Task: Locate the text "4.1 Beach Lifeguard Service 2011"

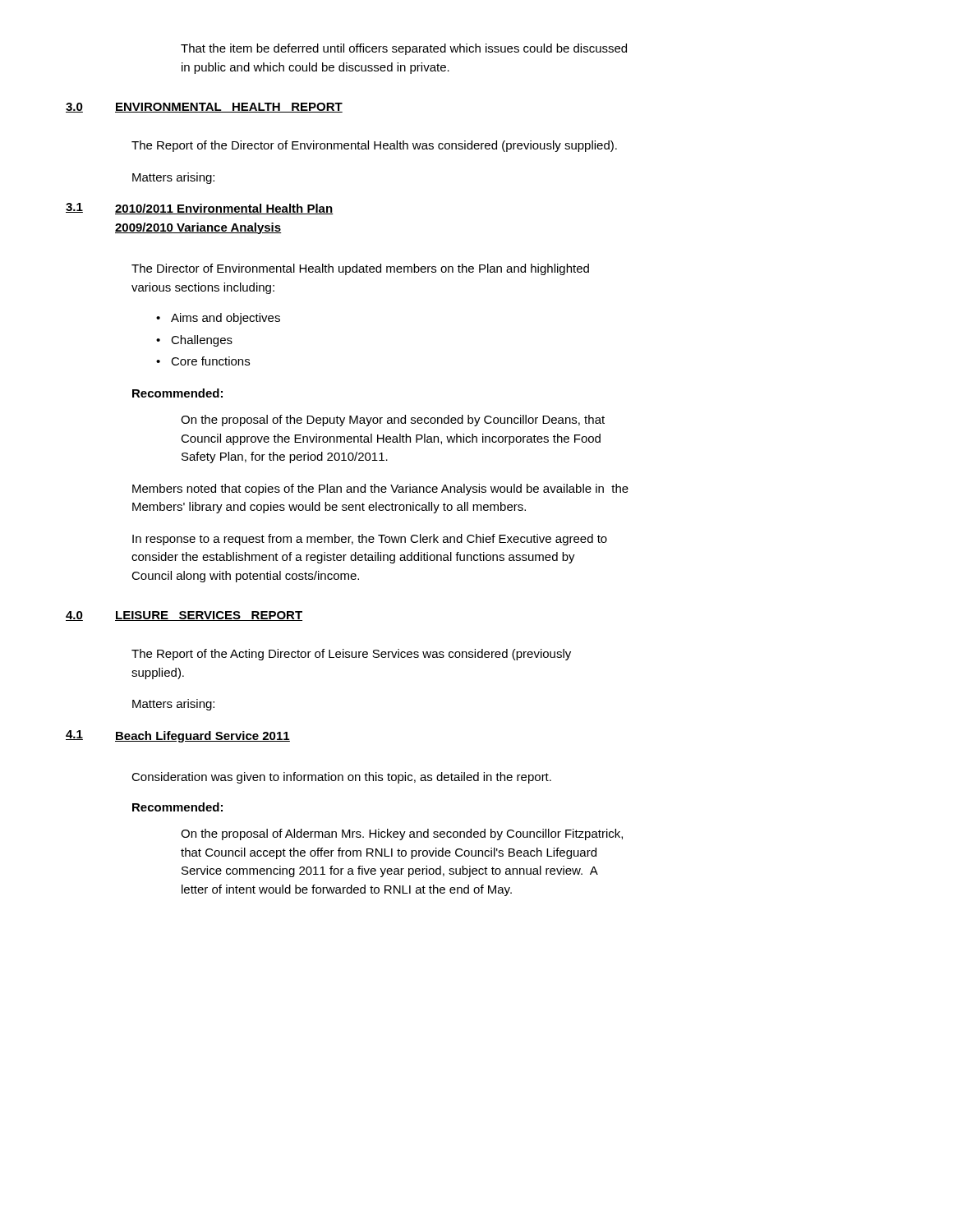Action: tap(178, 736)
